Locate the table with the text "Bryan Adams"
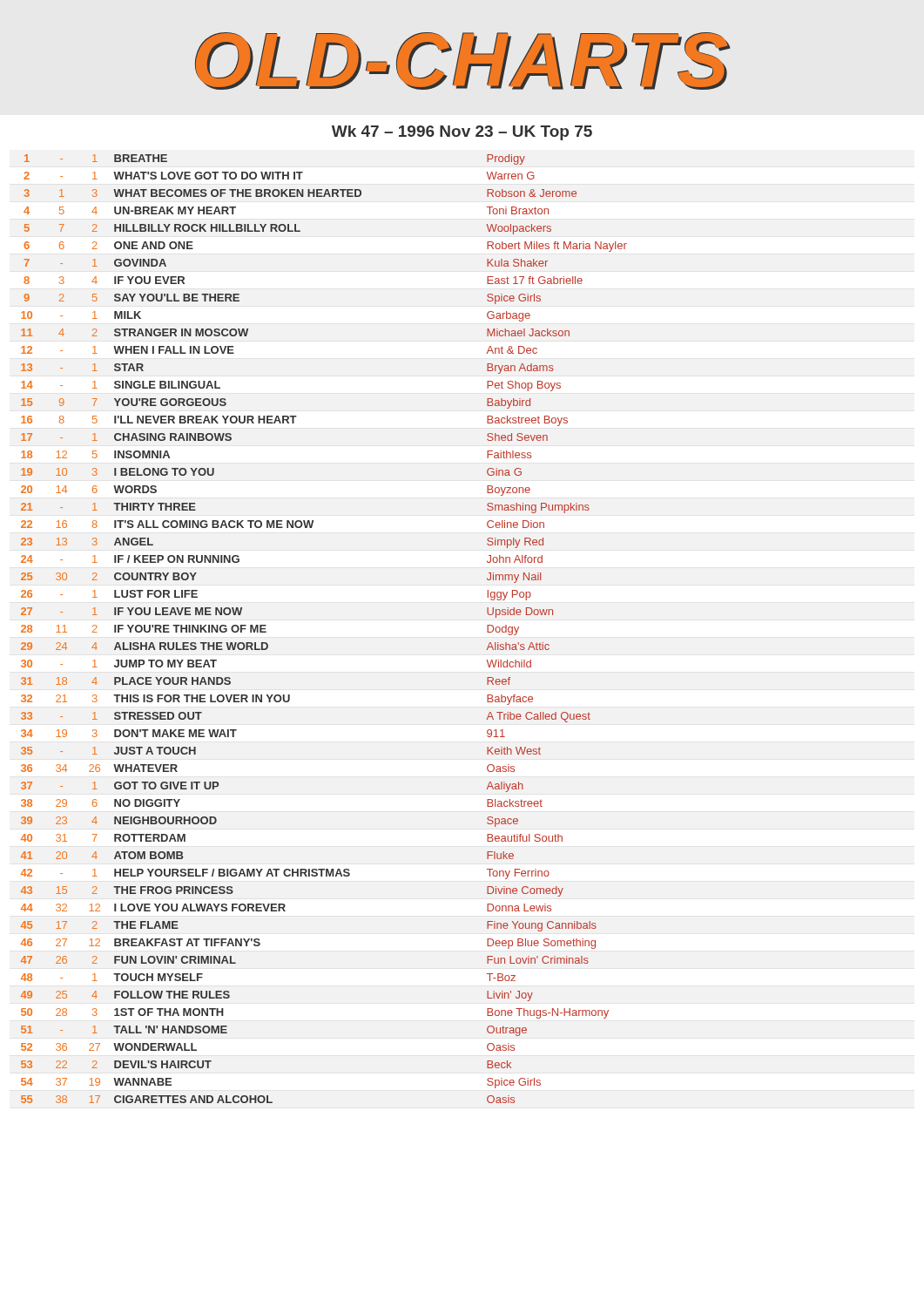This screenshot has width=924, height=1307. 462,629
